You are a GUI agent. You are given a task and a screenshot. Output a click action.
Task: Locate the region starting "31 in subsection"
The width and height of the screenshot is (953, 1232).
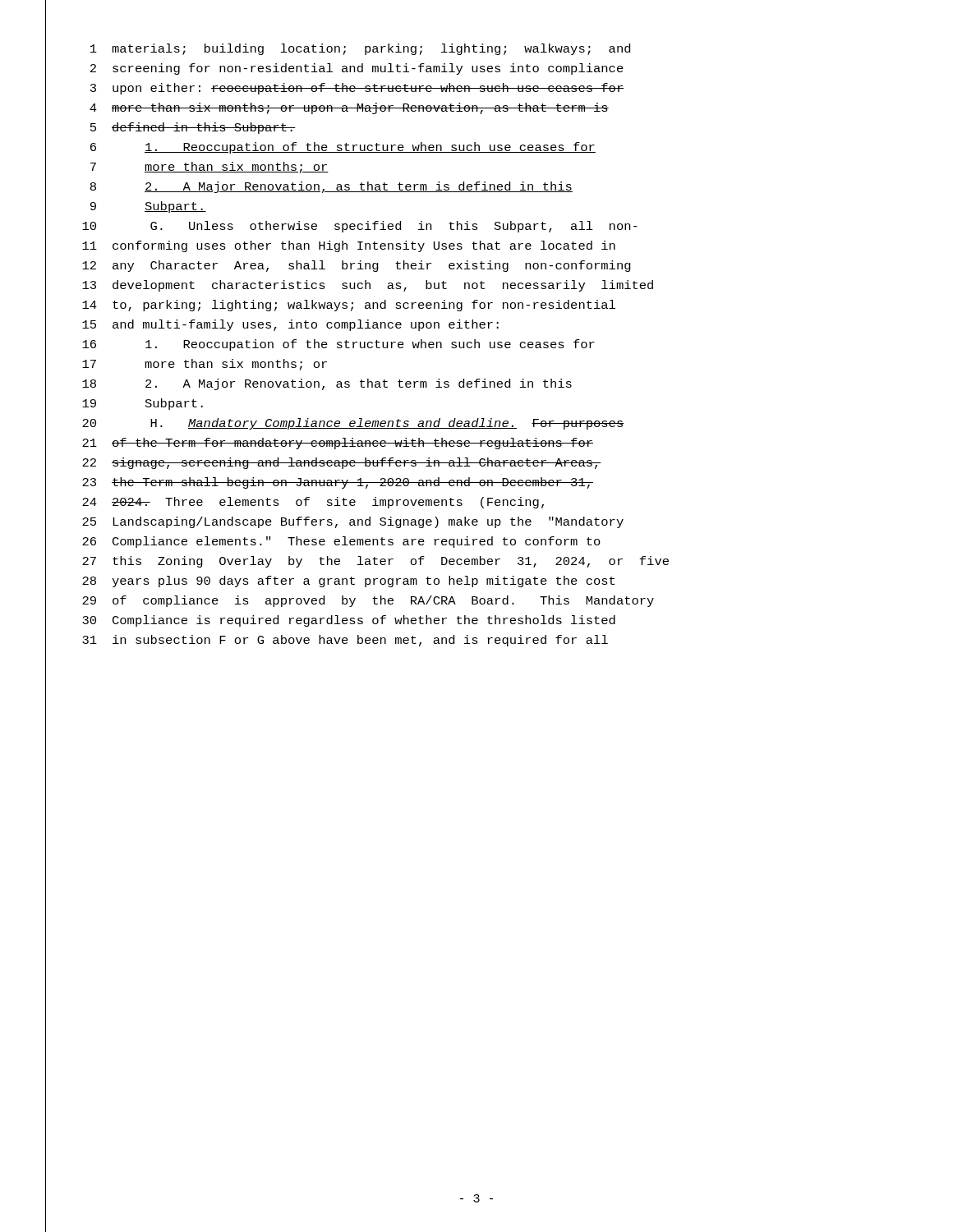click(472, 641)
